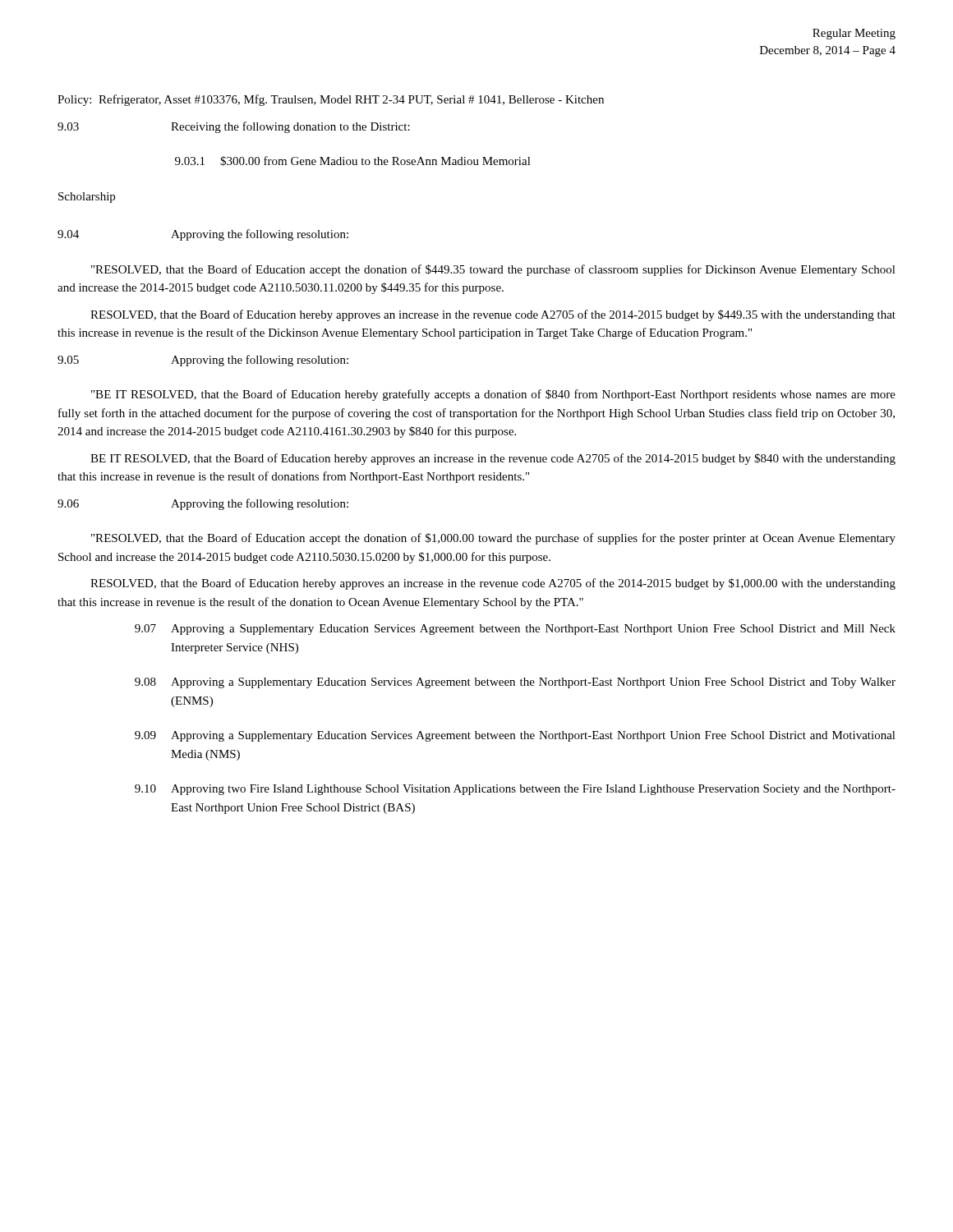Select the region starting "9.10 Approving two Fire Island Lighthouse"
Viewport: 953px width, 1232px height.
[x=476, y=798]
